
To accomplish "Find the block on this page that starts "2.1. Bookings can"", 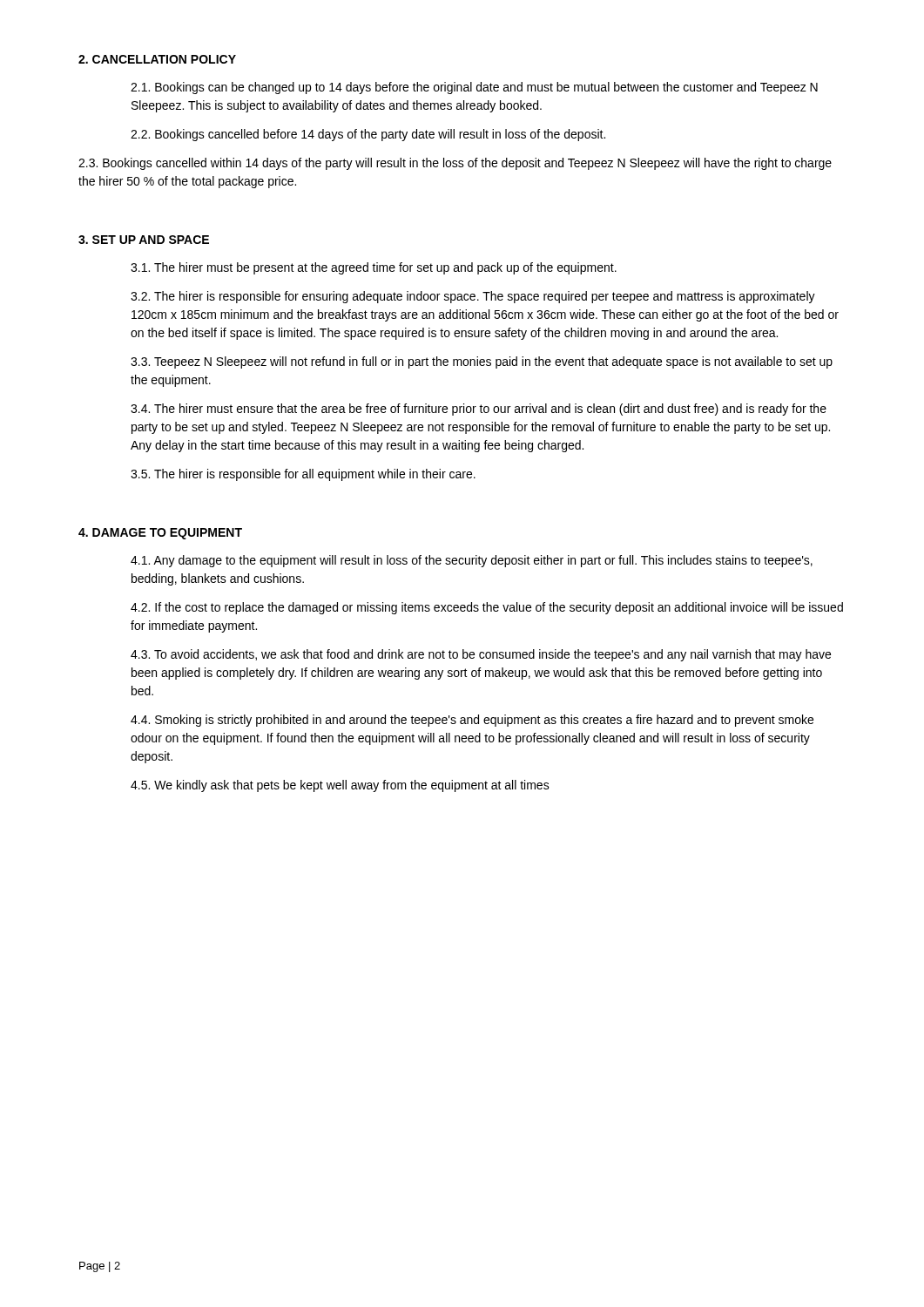I will click(475, 96).
